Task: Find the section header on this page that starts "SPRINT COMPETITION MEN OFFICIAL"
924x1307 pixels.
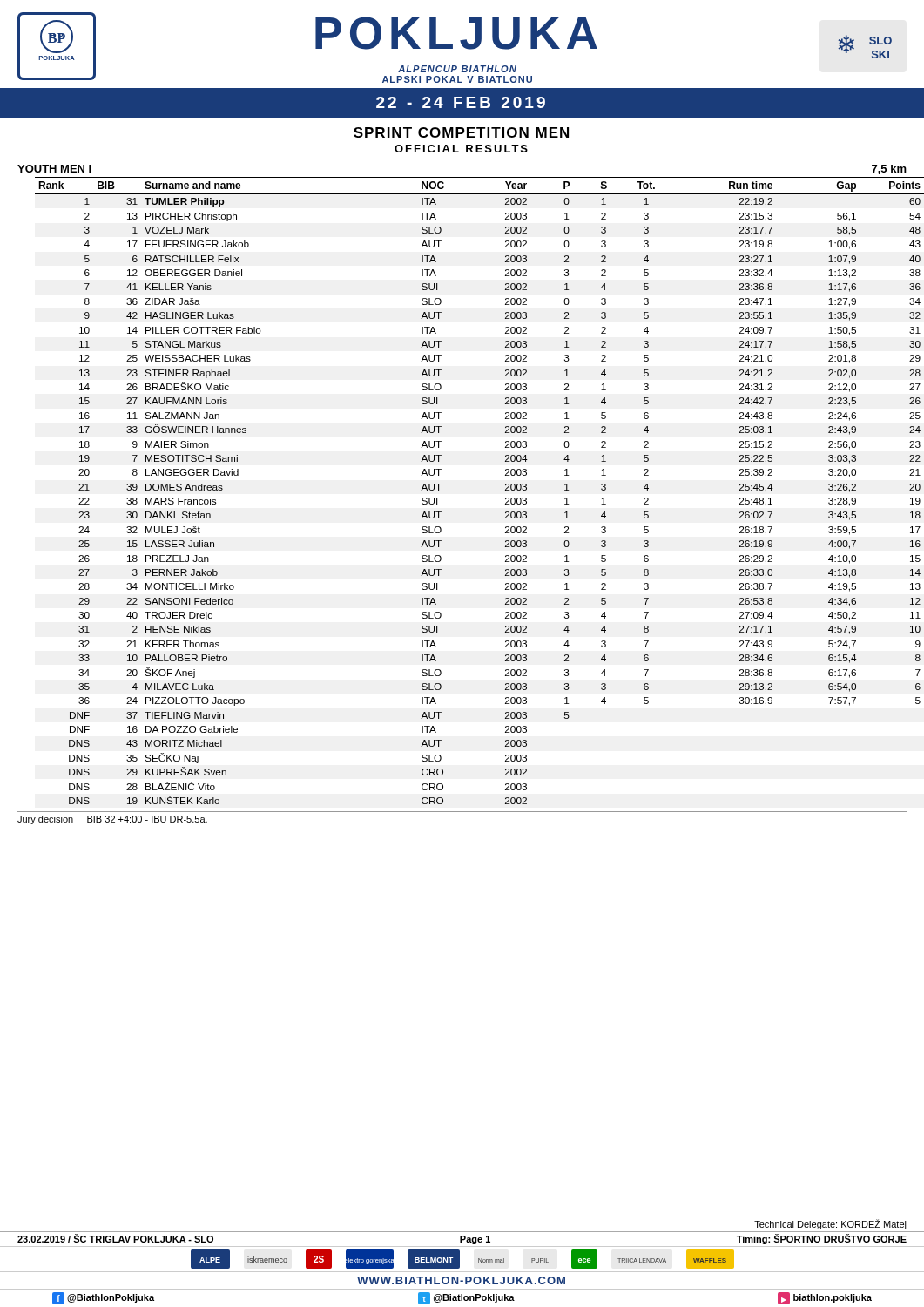Action: click(462, 140)
